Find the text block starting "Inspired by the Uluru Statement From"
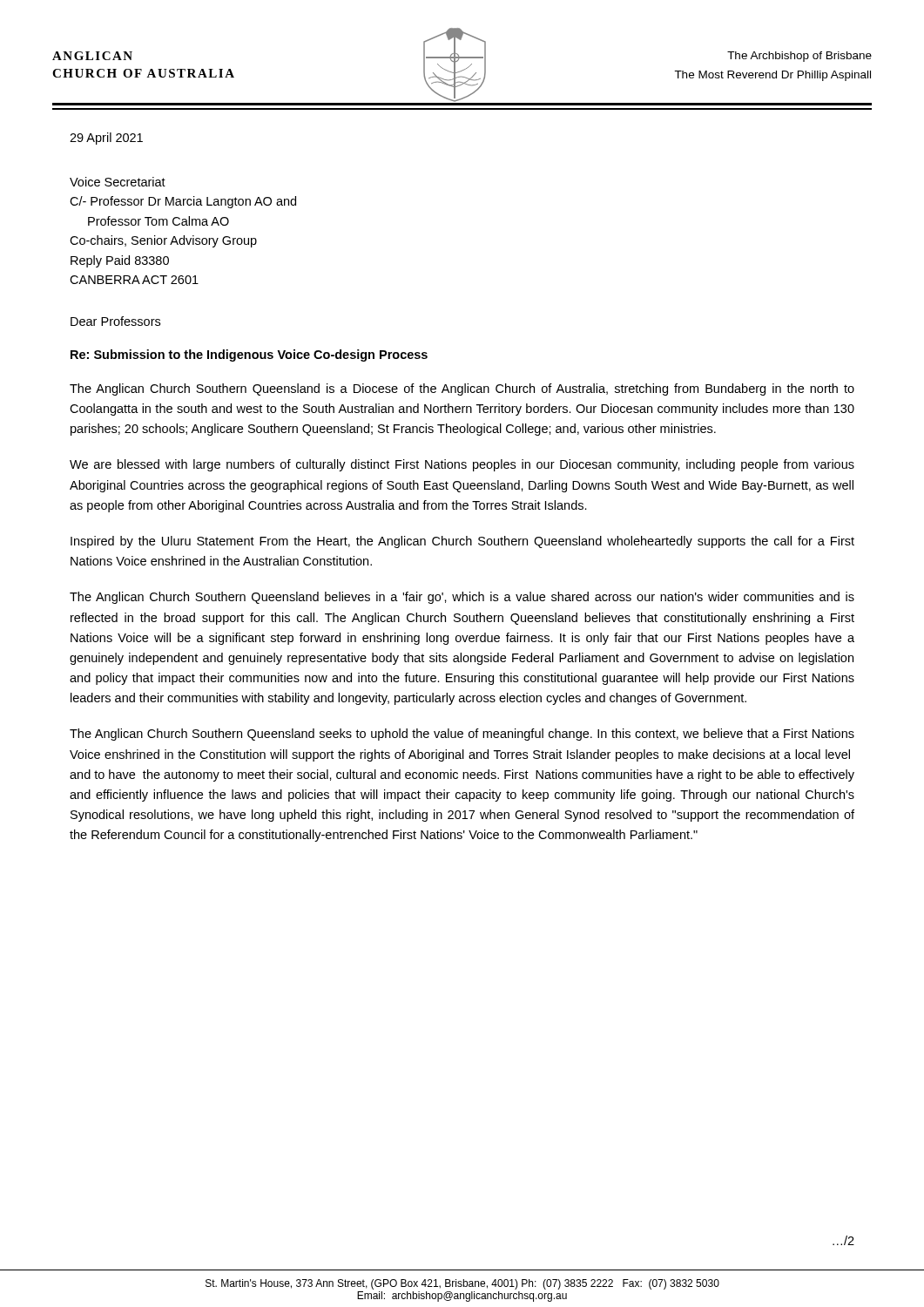Viewport: 924px width, 1307px height. [x=462, y=551]
